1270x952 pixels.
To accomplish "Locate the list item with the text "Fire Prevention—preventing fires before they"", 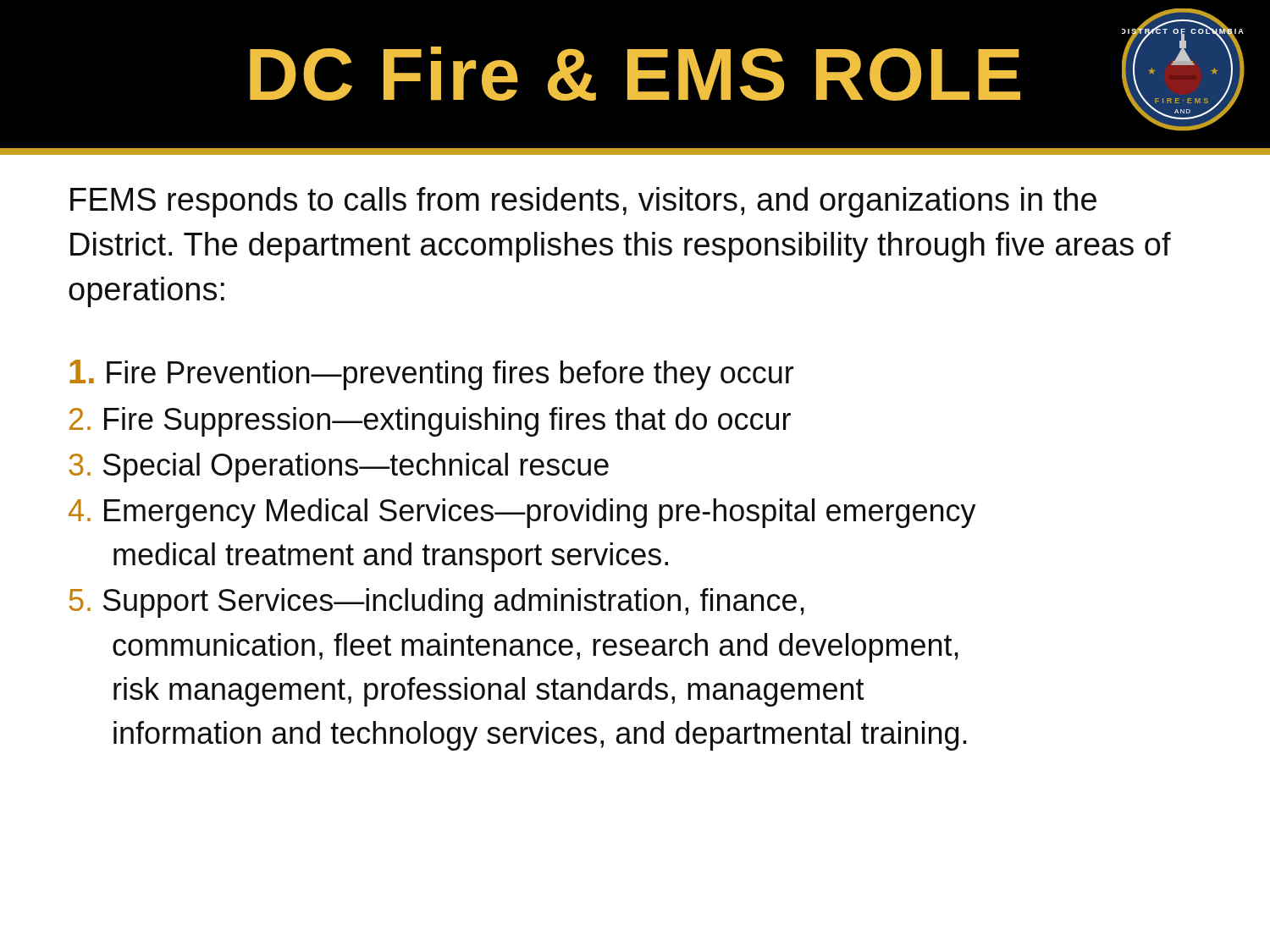I will tap(431, 371).
